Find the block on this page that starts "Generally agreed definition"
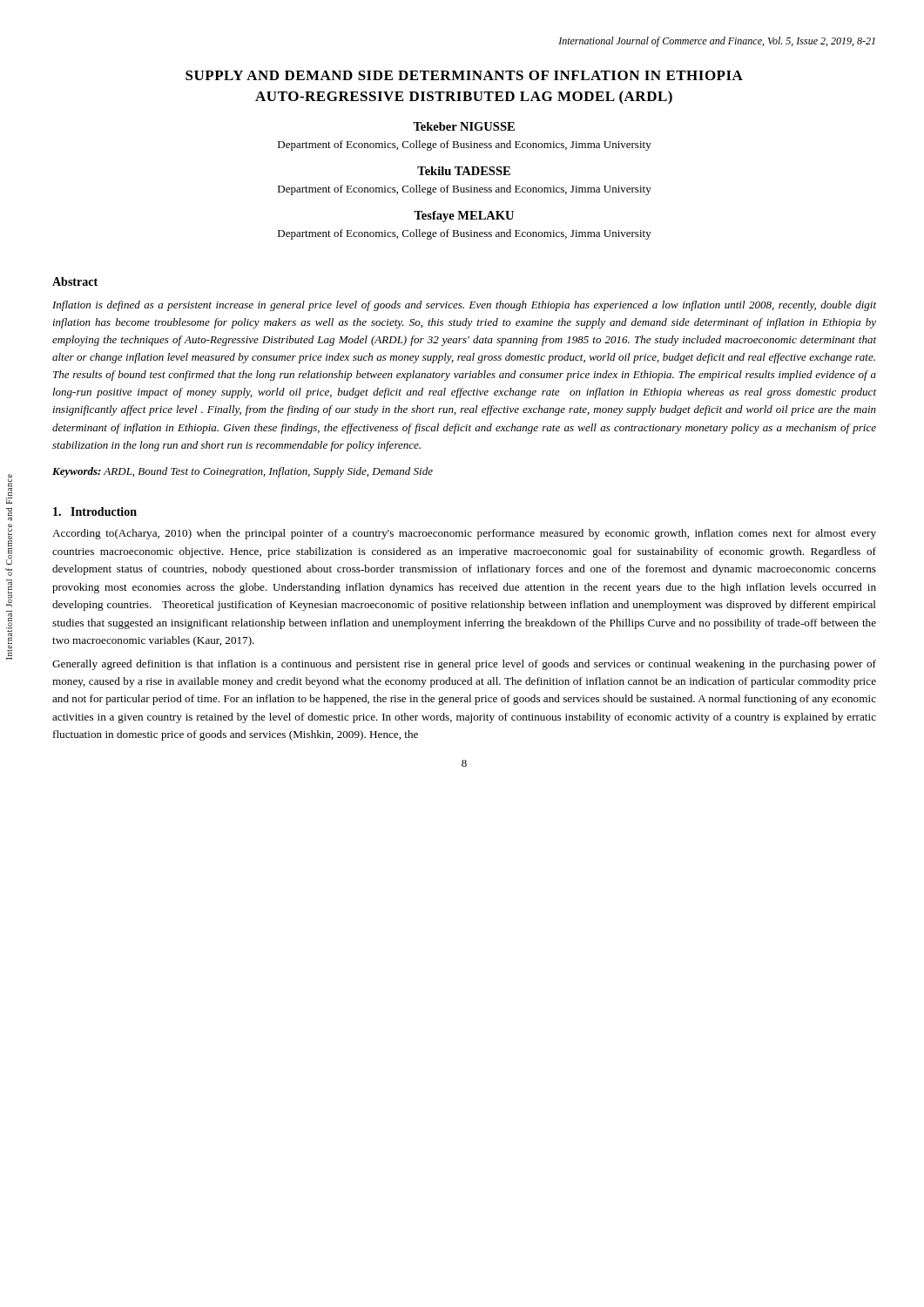 pyautogui.click(x=464, y=699)
